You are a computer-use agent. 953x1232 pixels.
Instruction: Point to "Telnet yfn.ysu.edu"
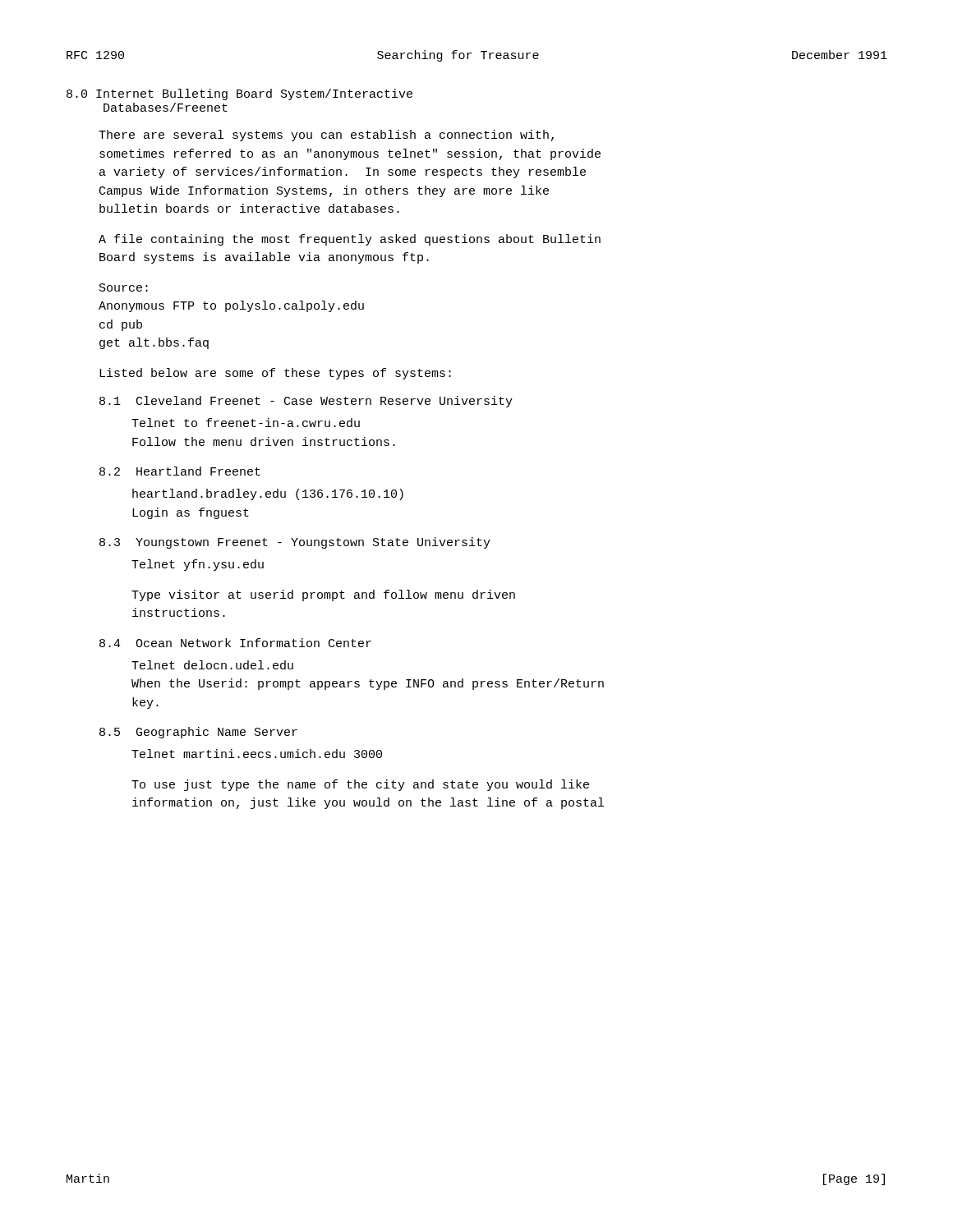[198, 565]
